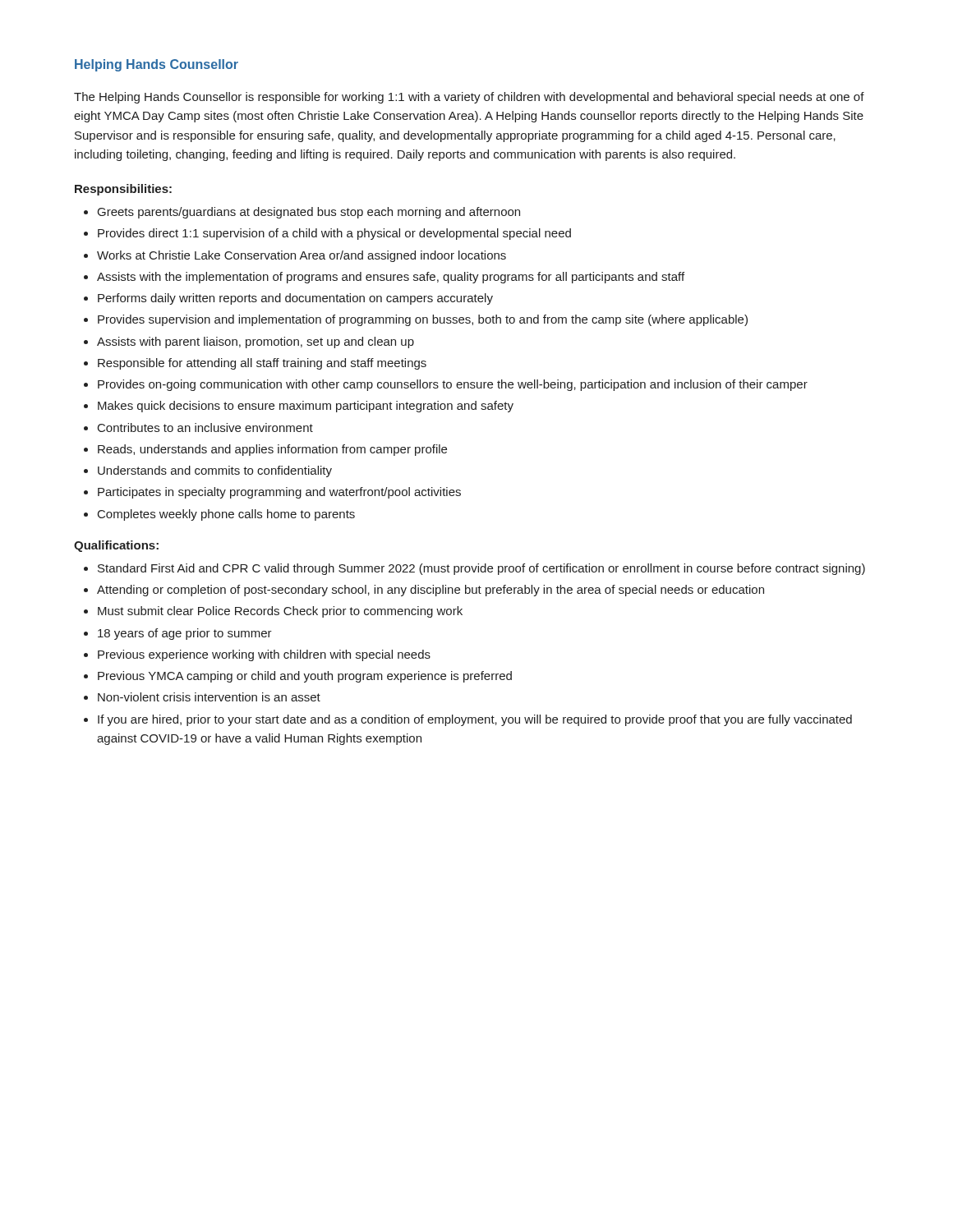
Task: Locate the block of text that opens with "Provides supervision and implementation of programming"
Action: click(488, 319)
